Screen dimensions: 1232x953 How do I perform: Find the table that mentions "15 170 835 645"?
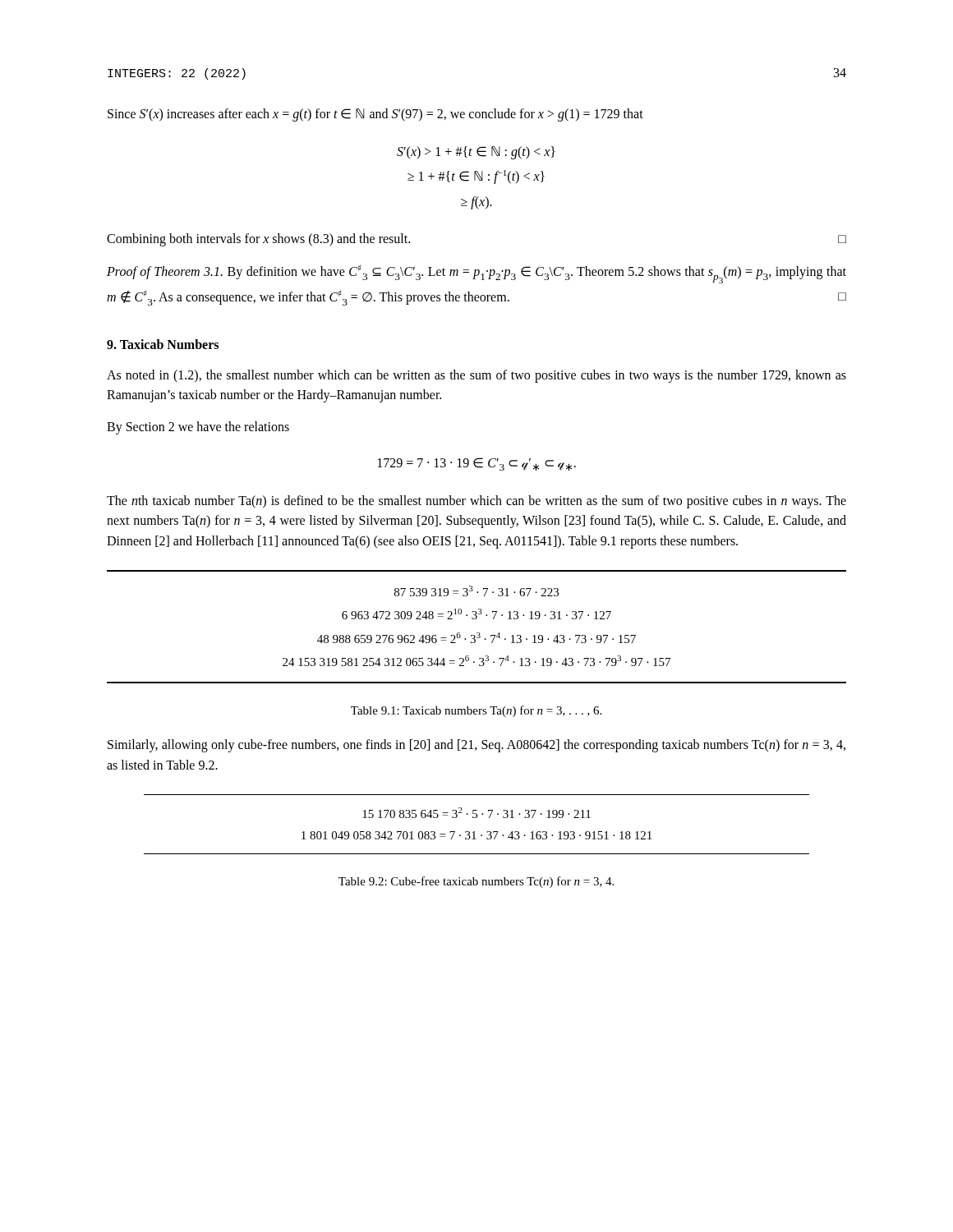coord(476,824)
